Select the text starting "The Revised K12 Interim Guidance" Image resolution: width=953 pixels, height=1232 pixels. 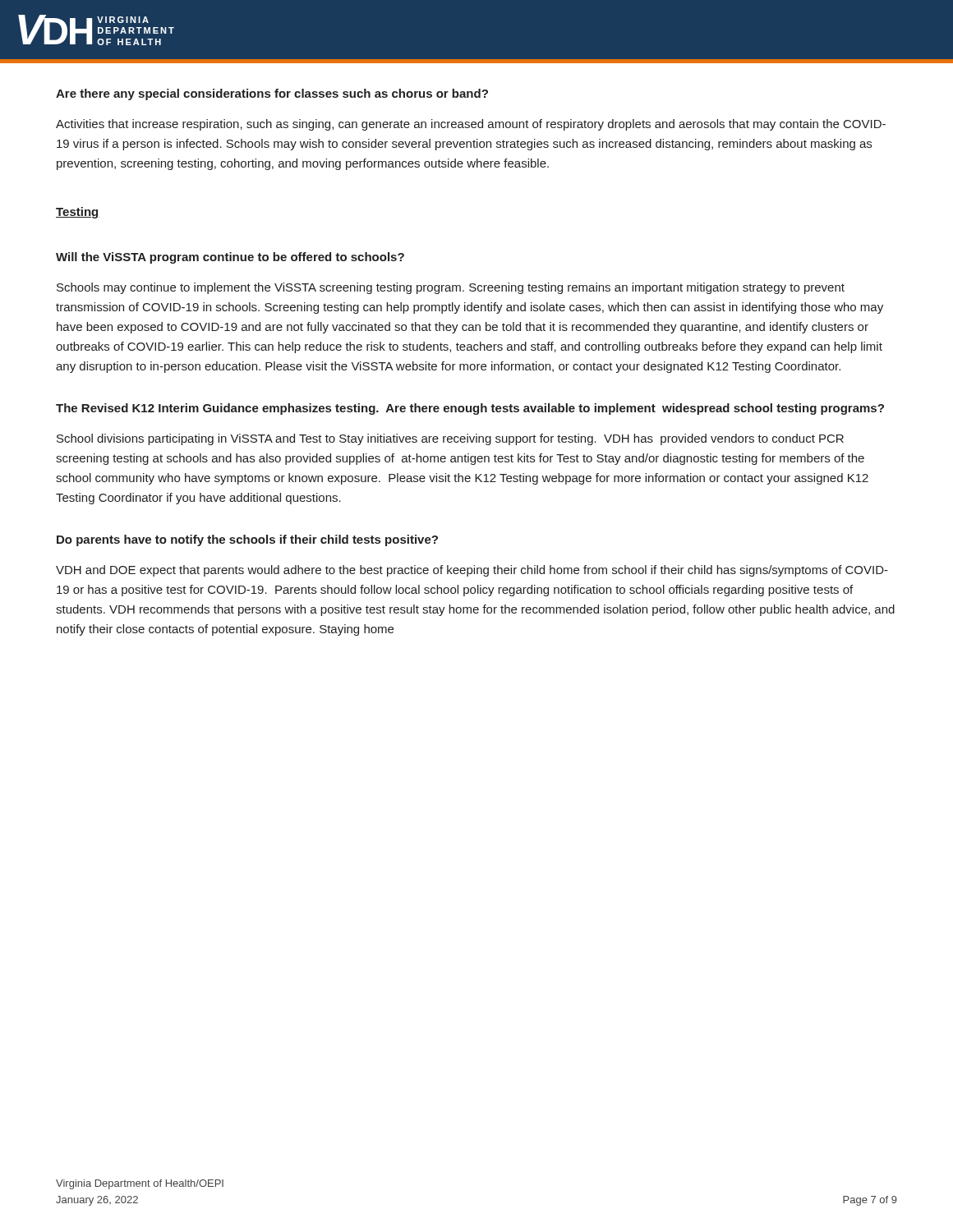[x=476, y=408]
